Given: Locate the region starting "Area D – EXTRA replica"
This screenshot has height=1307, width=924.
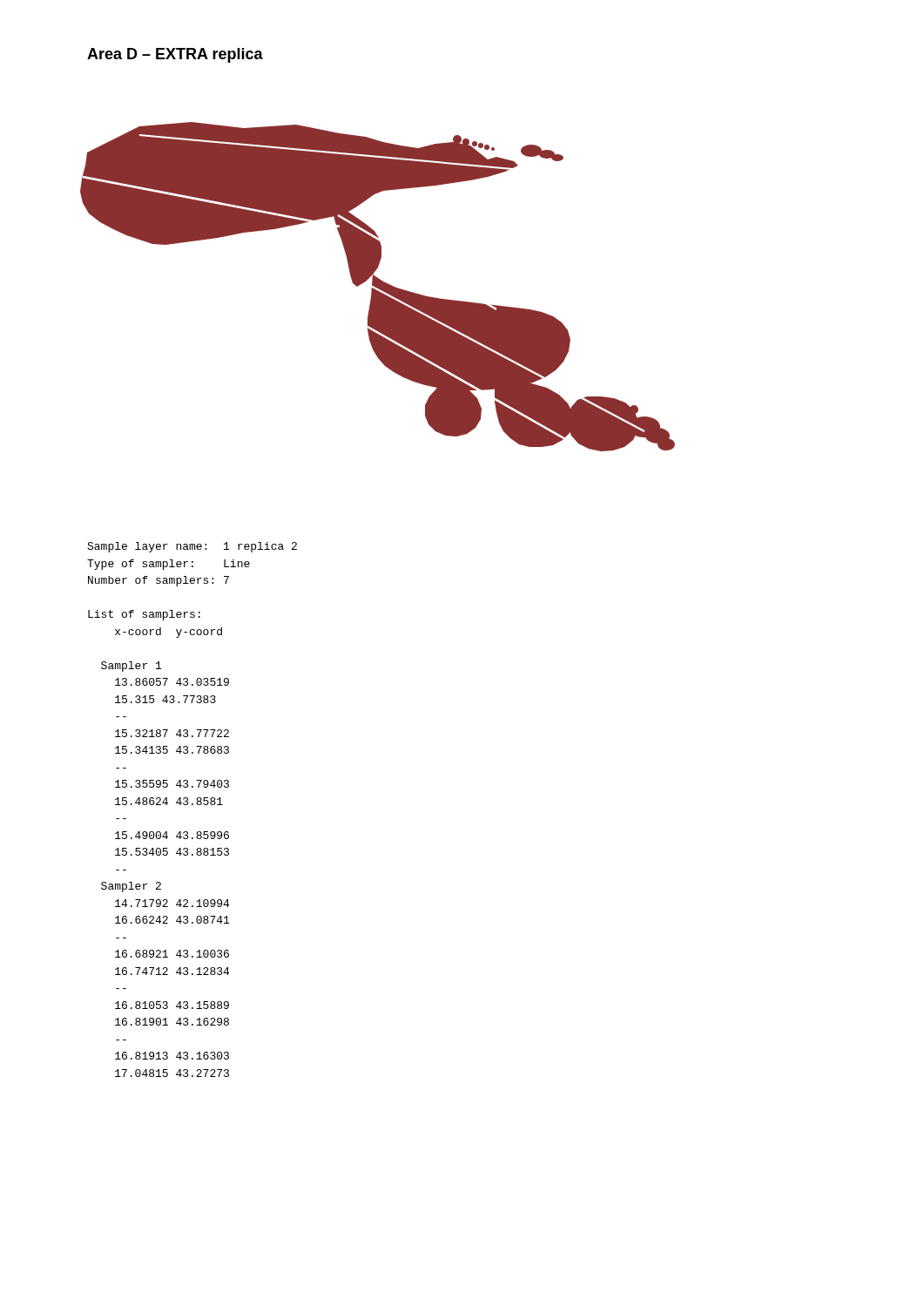Looking at the screenshot, I should [175, 54].
